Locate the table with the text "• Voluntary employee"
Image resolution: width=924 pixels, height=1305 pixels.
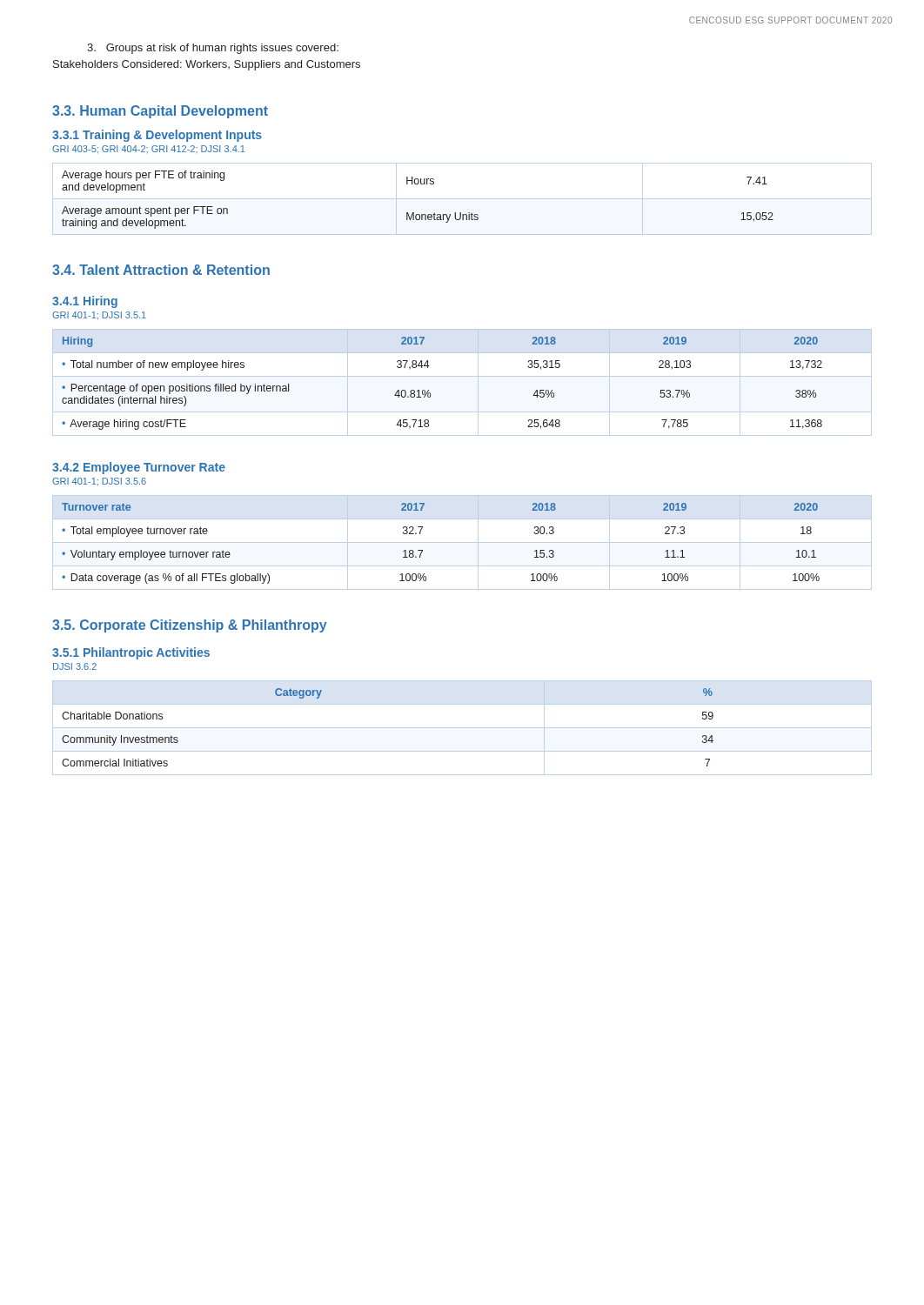click(462, 542)
